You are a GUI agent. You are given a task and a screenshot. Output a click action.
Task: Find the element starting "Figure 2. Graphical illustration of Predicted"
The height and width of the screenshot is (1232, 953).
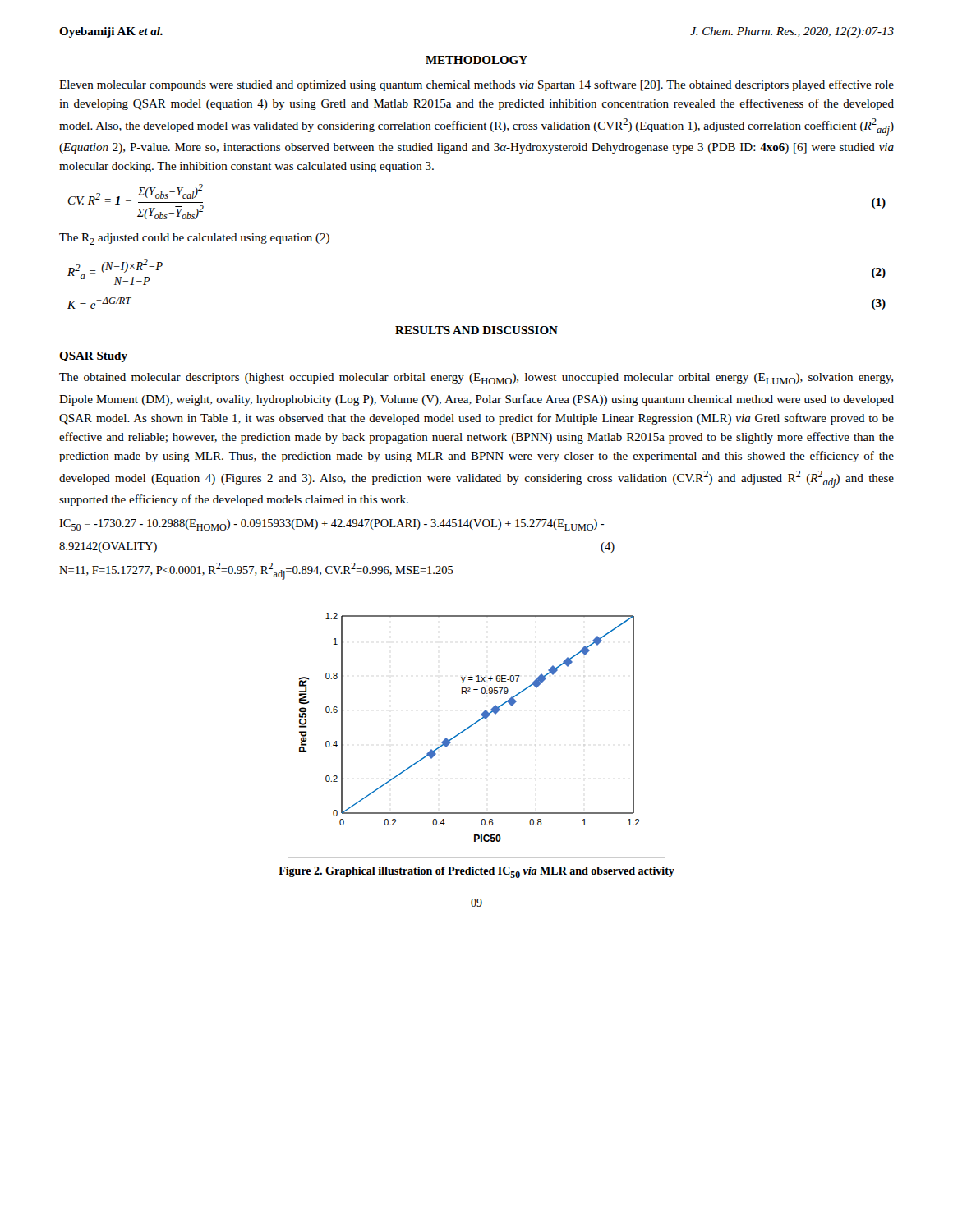coord(476,872)
